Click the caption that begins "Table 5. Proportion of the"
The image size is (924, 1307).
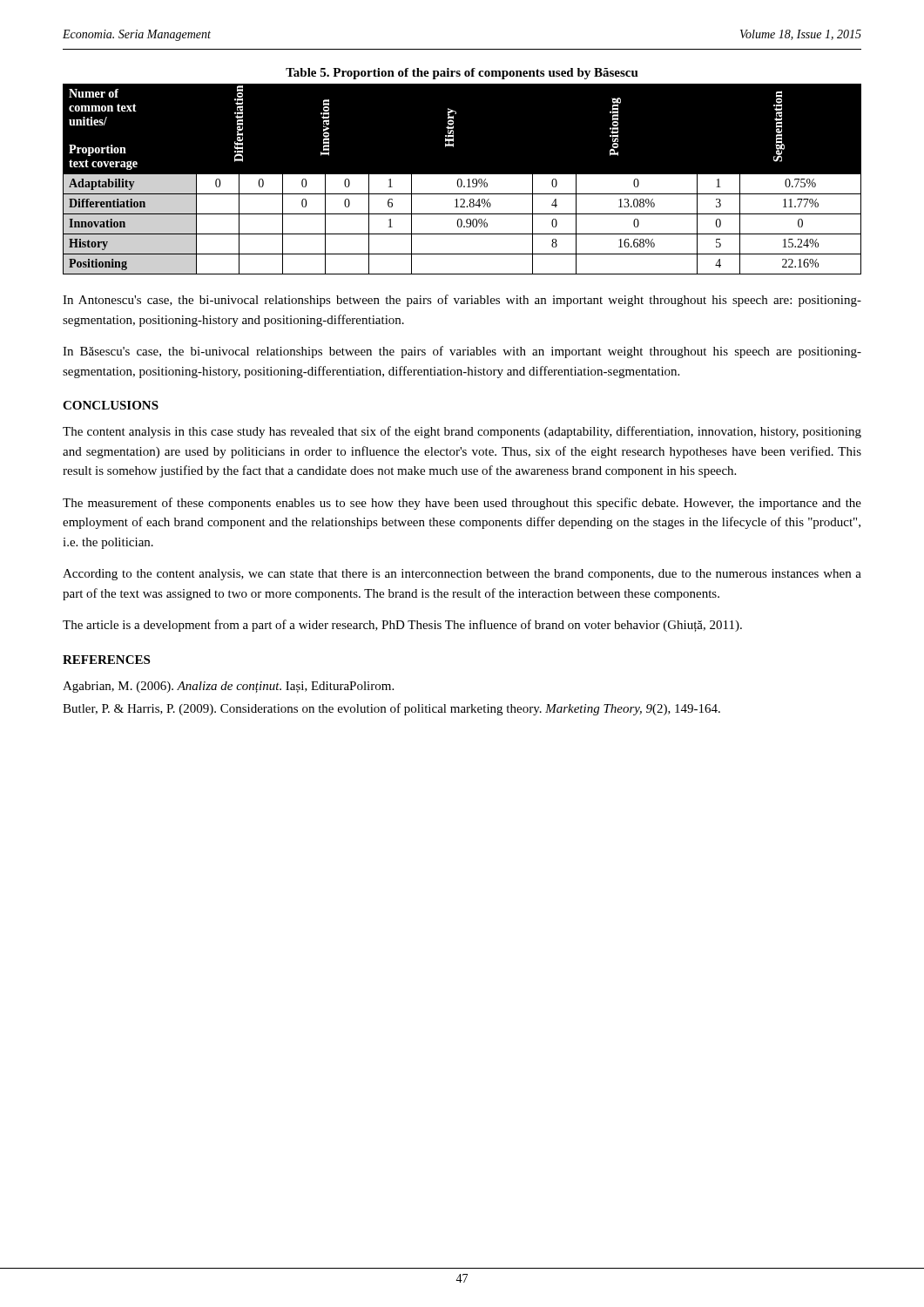[462, 72]
